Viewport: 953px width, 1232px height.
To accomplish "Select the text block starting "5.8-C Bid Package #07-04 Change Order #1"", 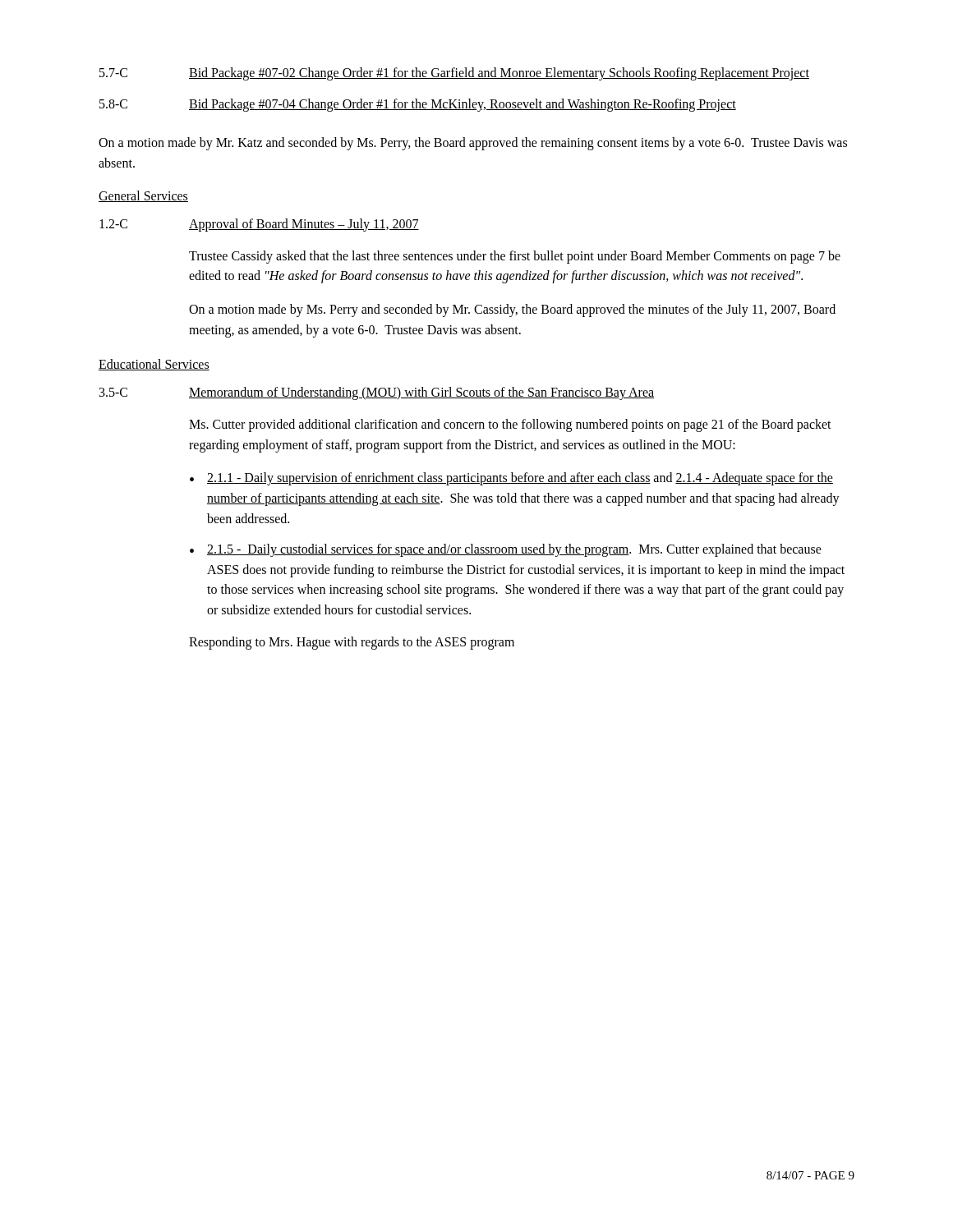I will click(x=476, y=104).
